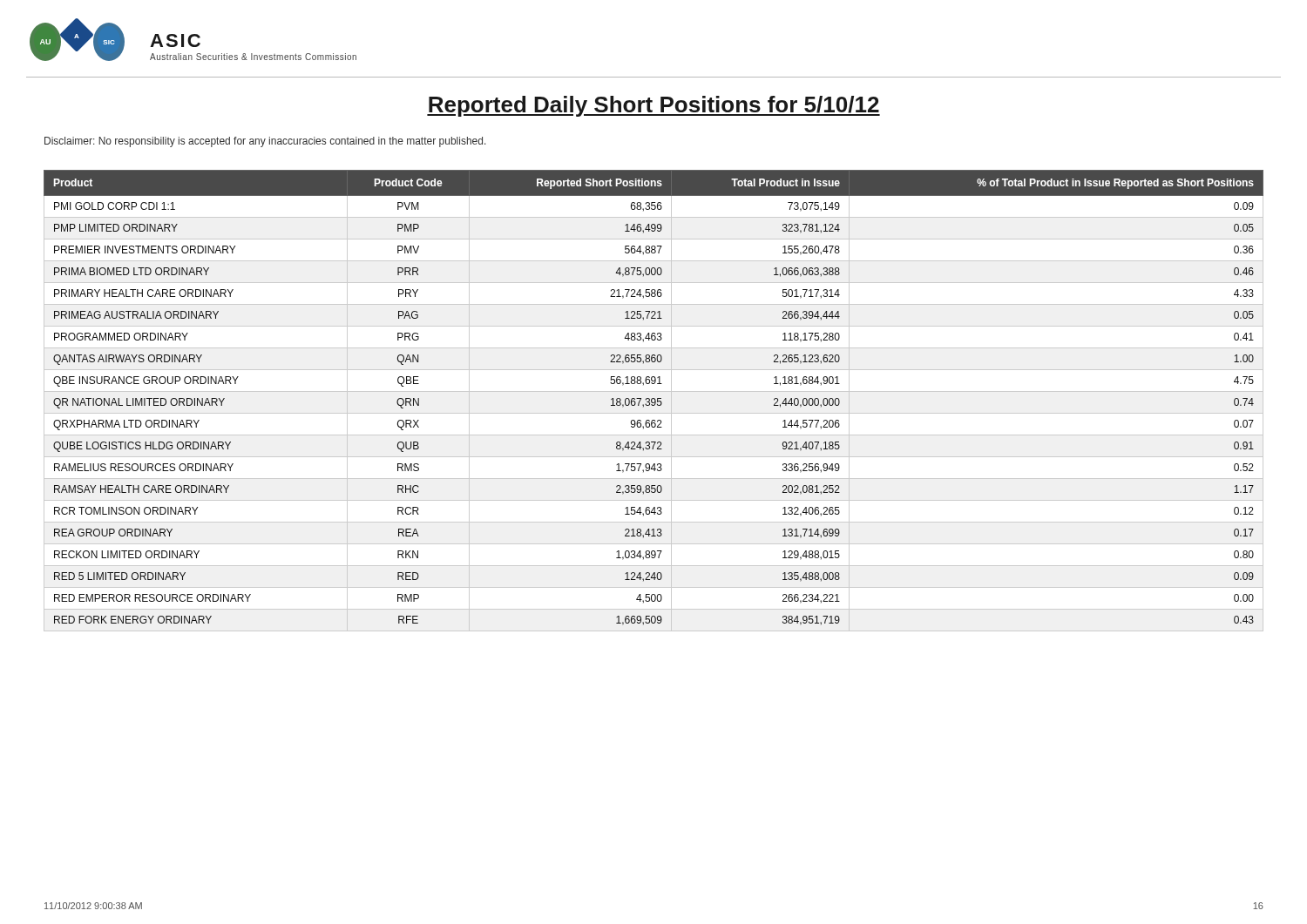Select the title
The height and width of the screenshot is (924, 1307).
pos(654,105)
